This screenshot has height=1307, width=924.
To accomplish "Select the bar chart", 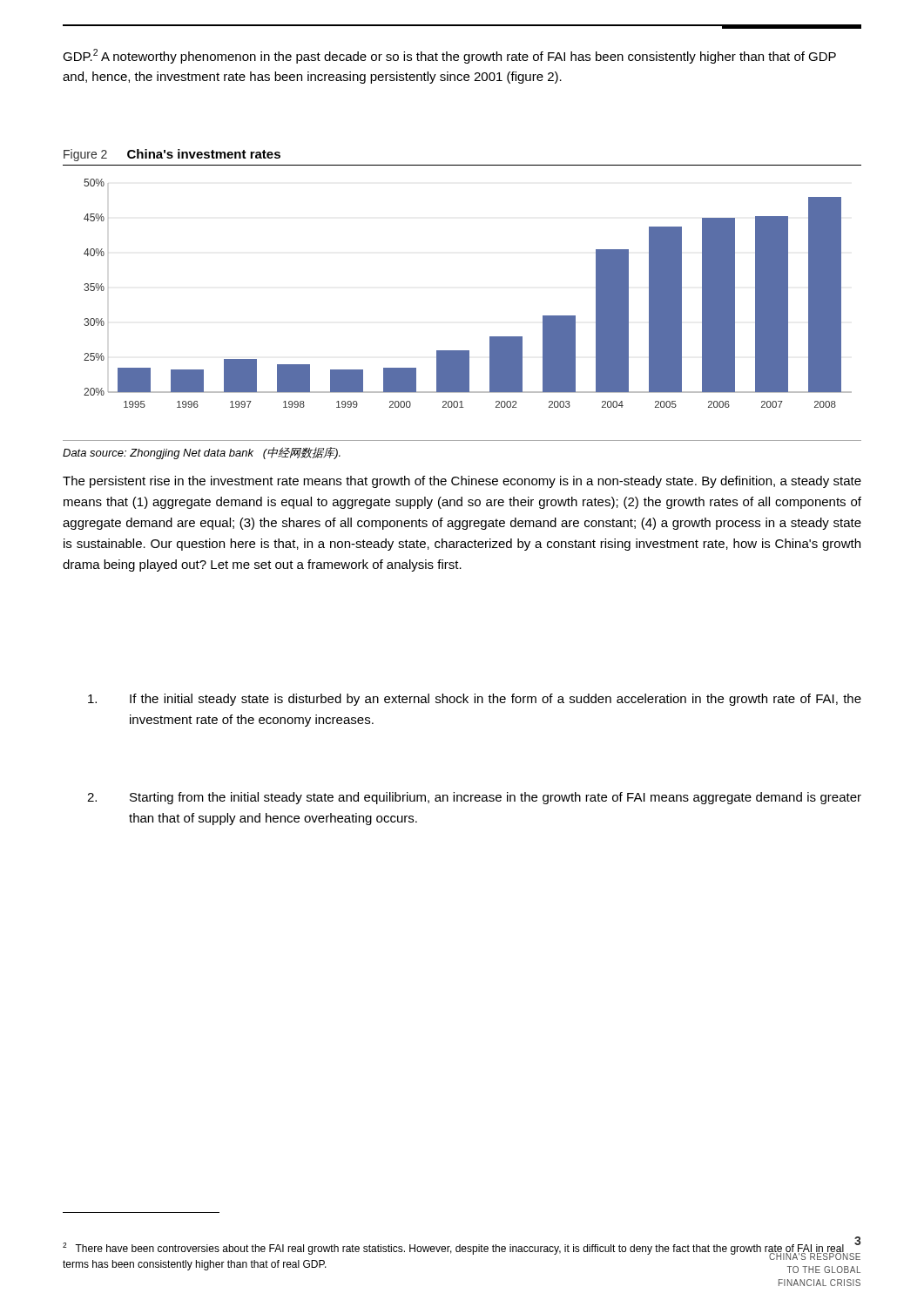I will (x=462, y=303).
